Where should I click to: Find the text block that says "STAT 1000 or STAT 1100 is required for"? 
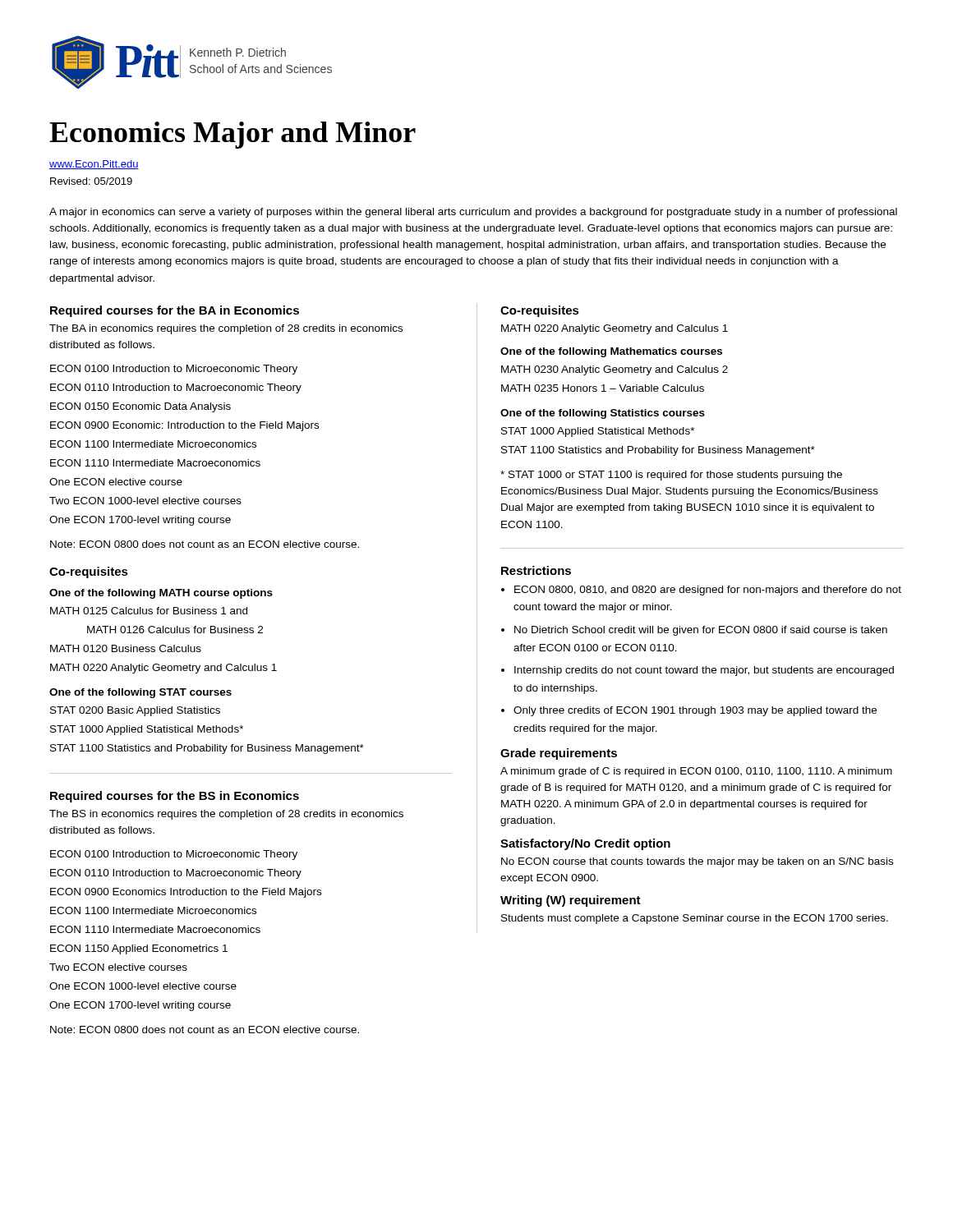pos(689,499)
